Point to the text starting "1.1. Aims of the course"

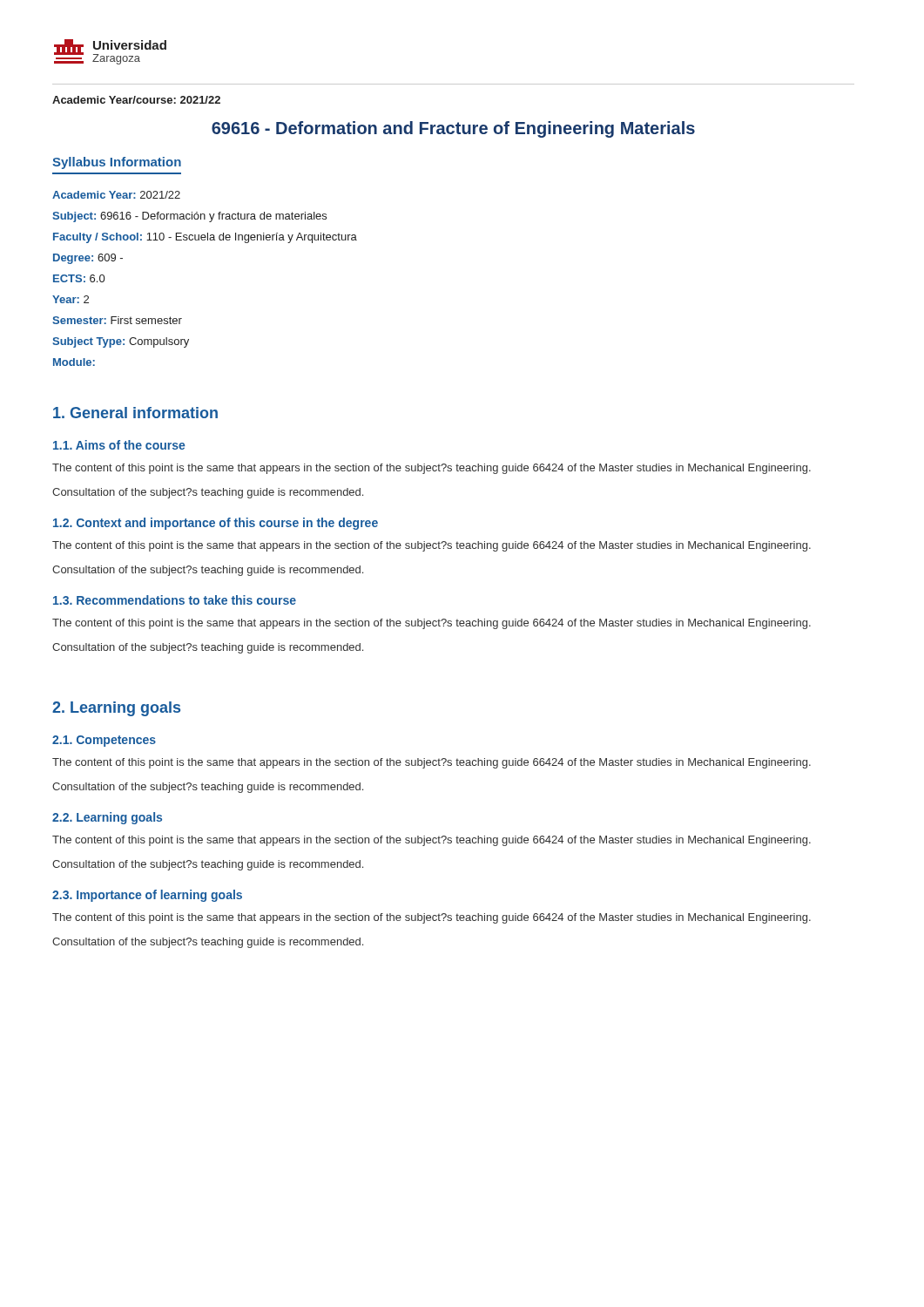point(119,446)
